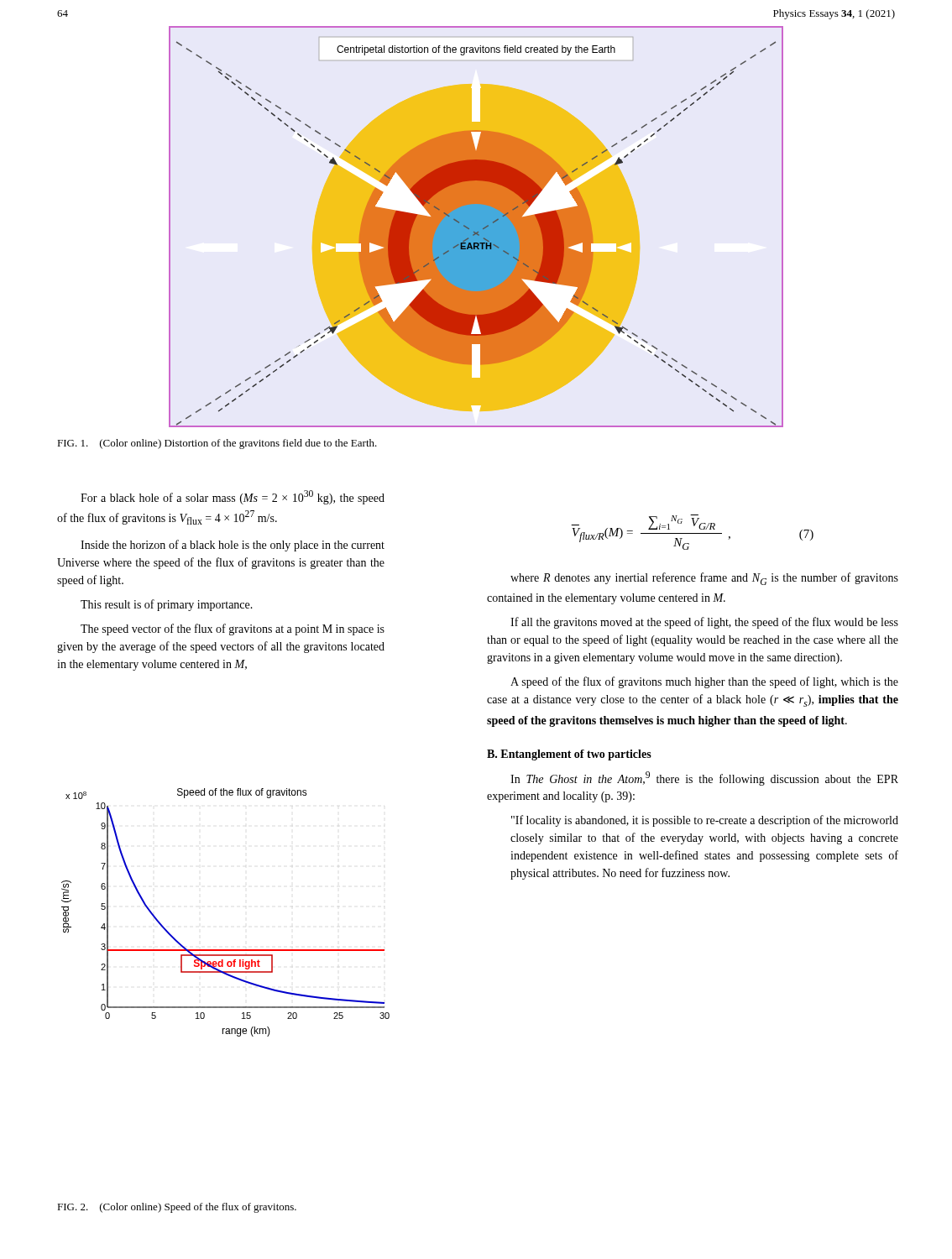
Task: Find the line chart
Action: tap(225, 917)
